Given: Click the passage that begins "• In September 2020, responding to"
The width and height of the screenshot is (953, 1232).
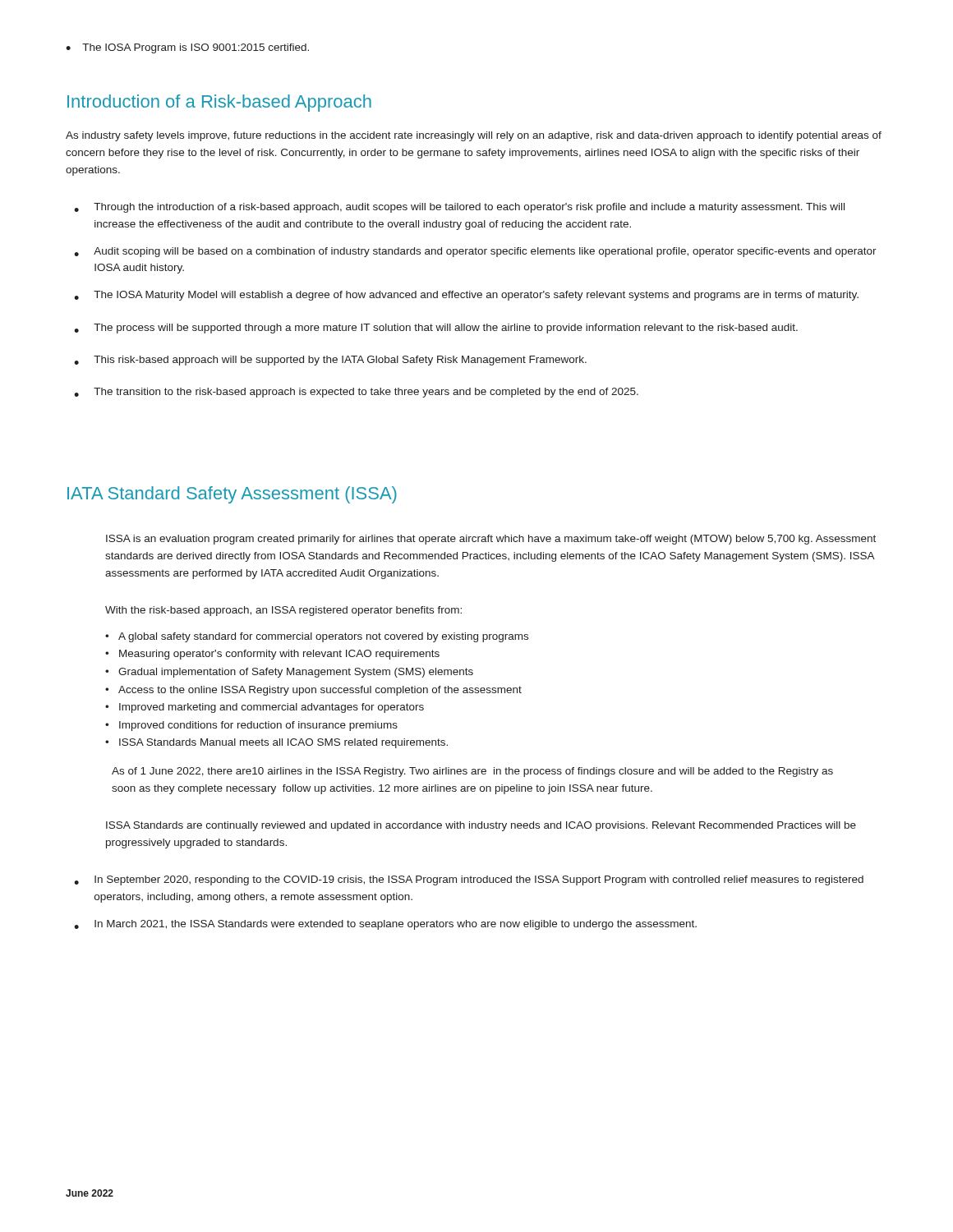Looking at the screenshot, I should pos(481,888).
